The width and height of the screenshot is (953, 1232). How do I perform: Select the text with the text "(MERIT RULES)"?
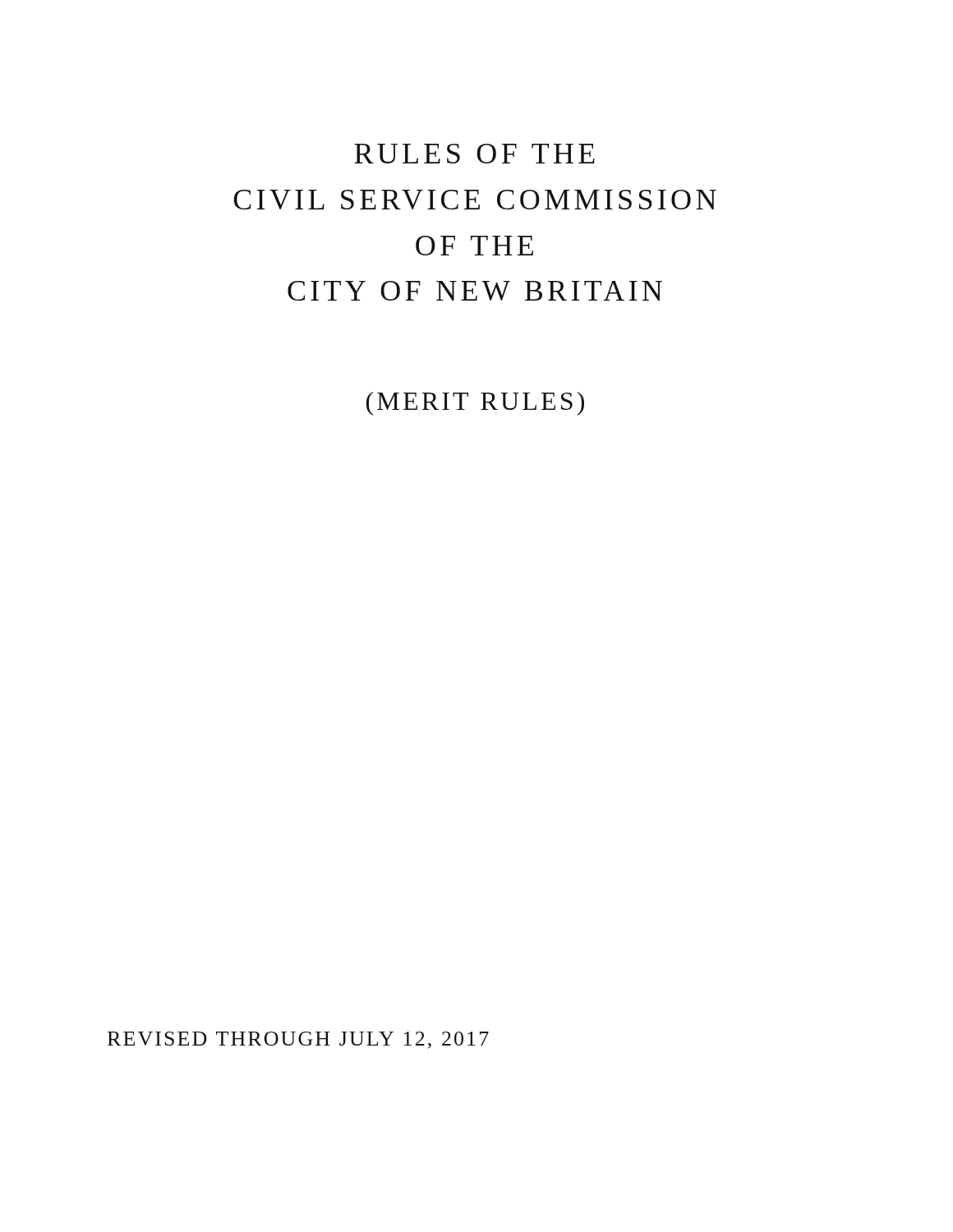476,401
